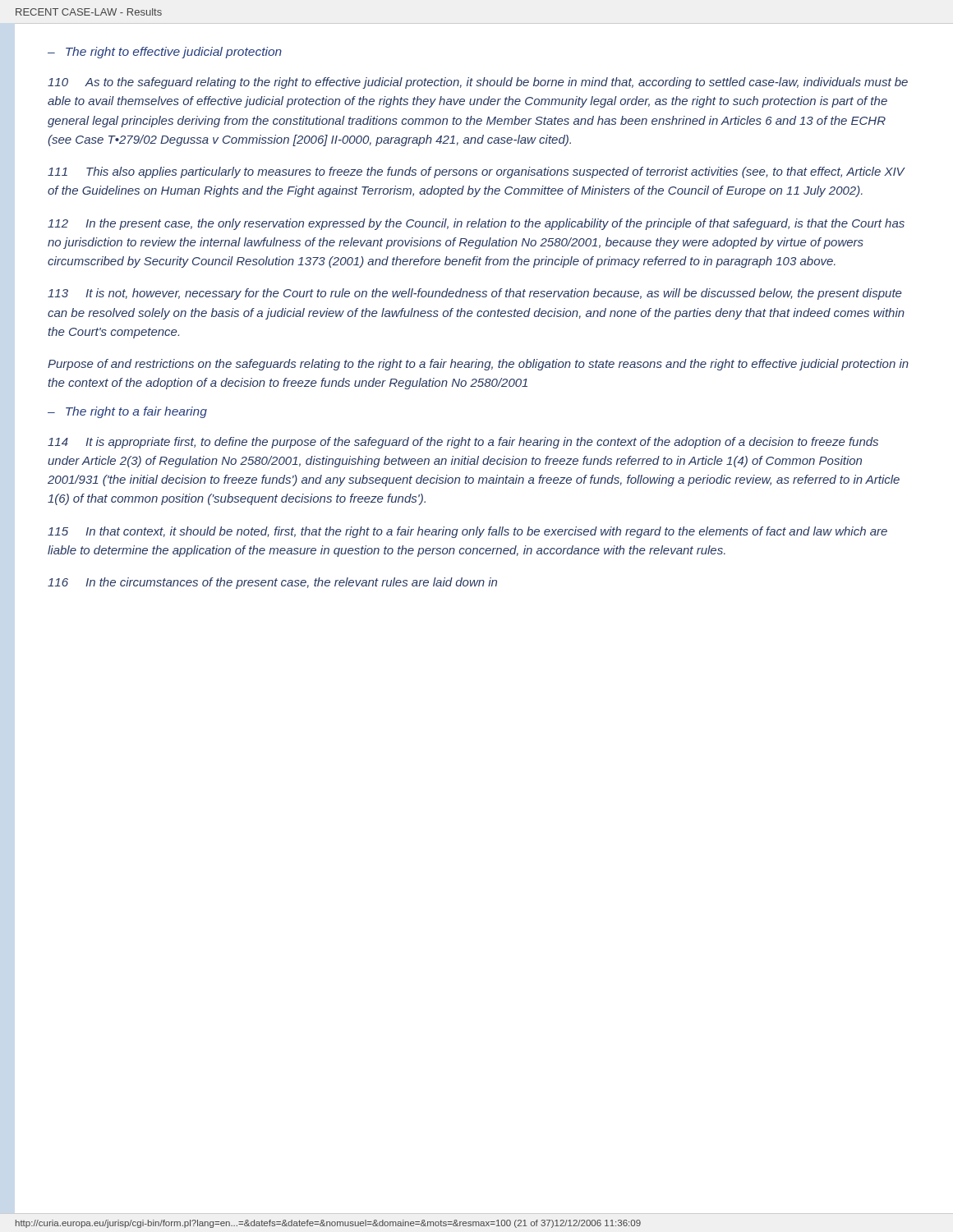This screenshot has width=953, height=1232.
Task: Find the block on this page that starts "Purpose of and restrictions on"
Action: pos(478,373)
